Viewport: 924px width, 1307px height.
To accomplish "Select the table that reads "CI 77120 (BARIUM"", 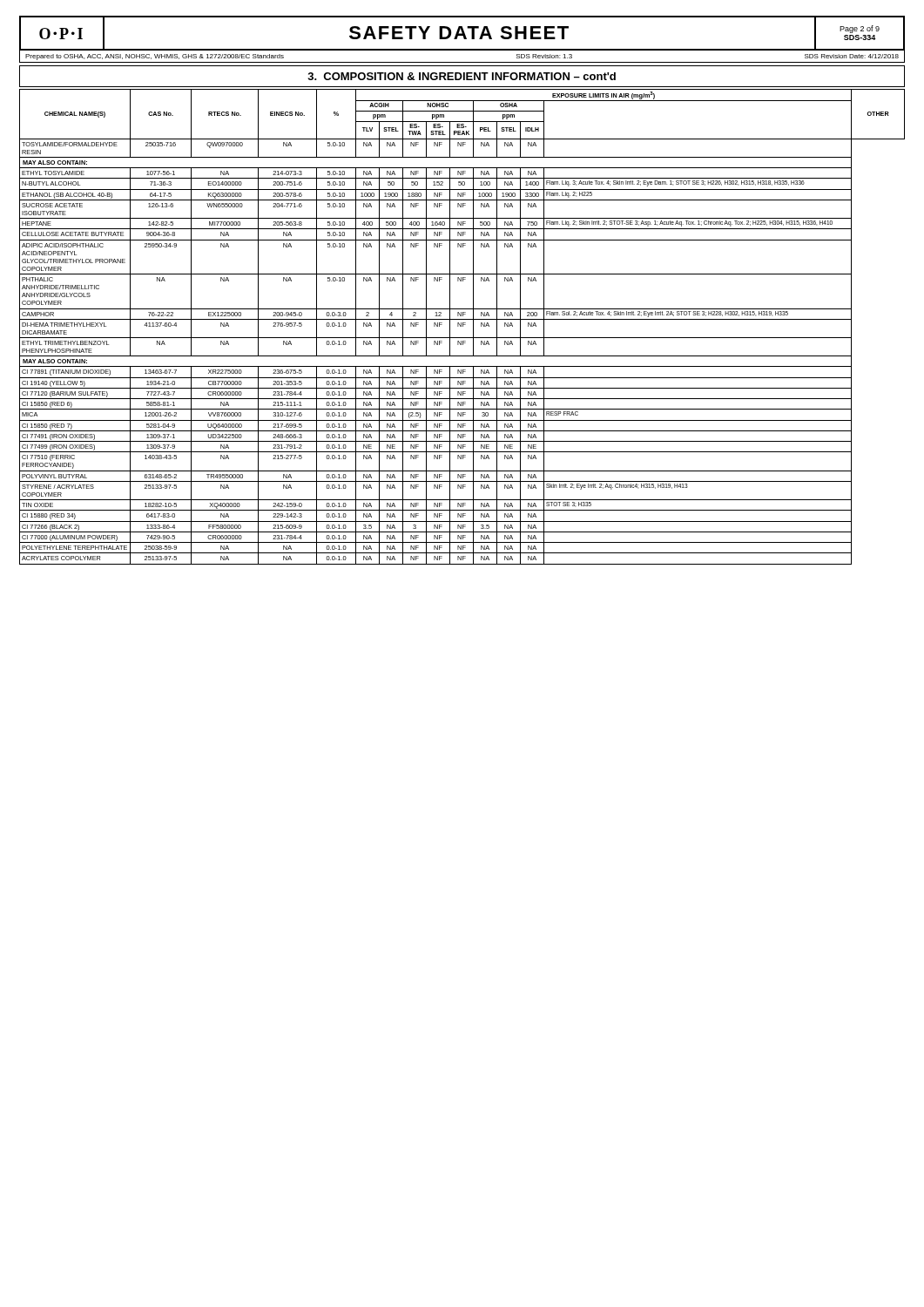I will [462, 327].
